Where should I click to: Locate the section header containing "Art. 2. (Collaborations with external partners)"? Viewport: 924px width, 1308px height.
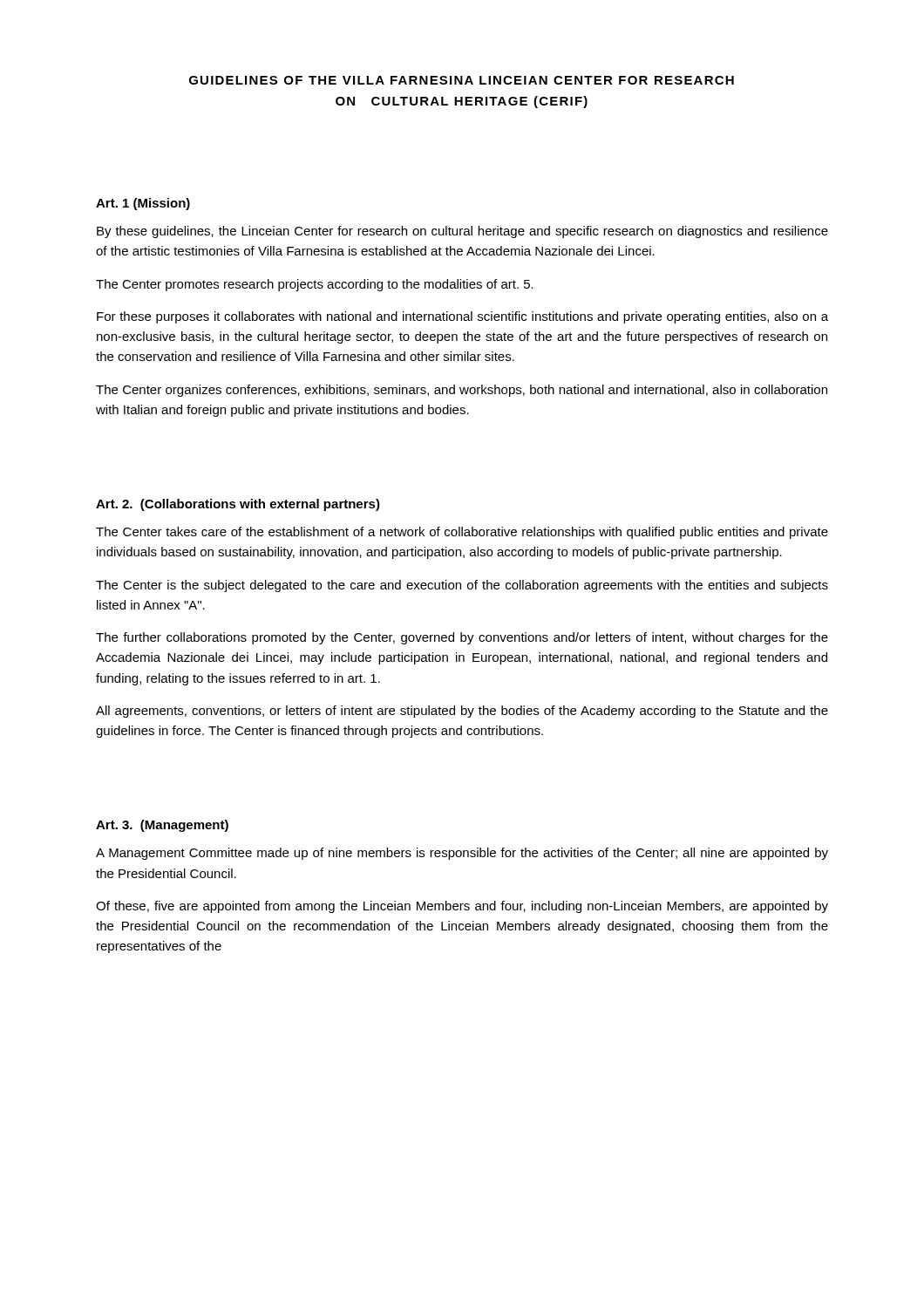(238, 504)
